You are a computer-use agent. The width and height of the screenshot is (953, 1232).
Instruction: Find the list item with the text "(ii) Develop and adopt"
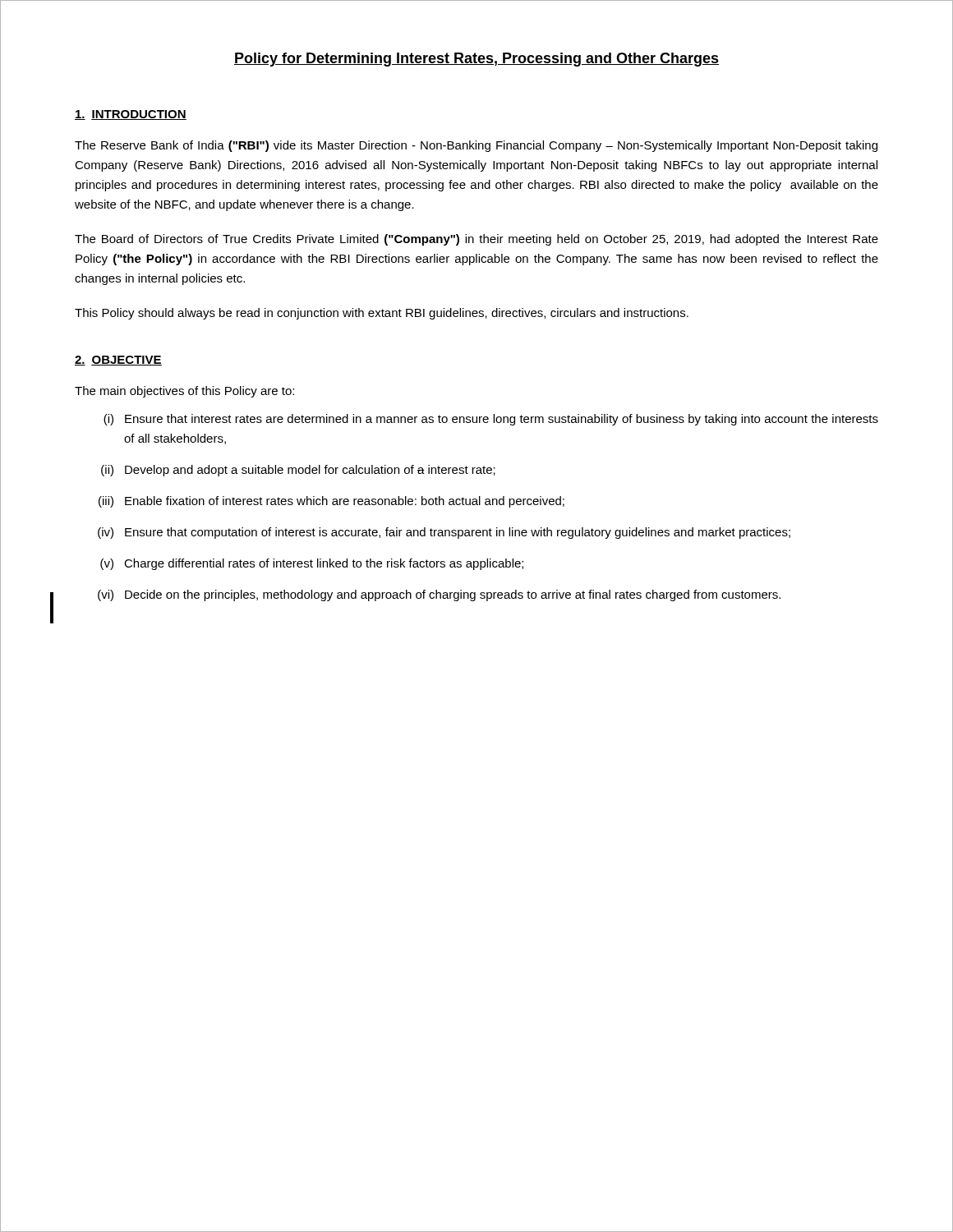coord(476,470)
